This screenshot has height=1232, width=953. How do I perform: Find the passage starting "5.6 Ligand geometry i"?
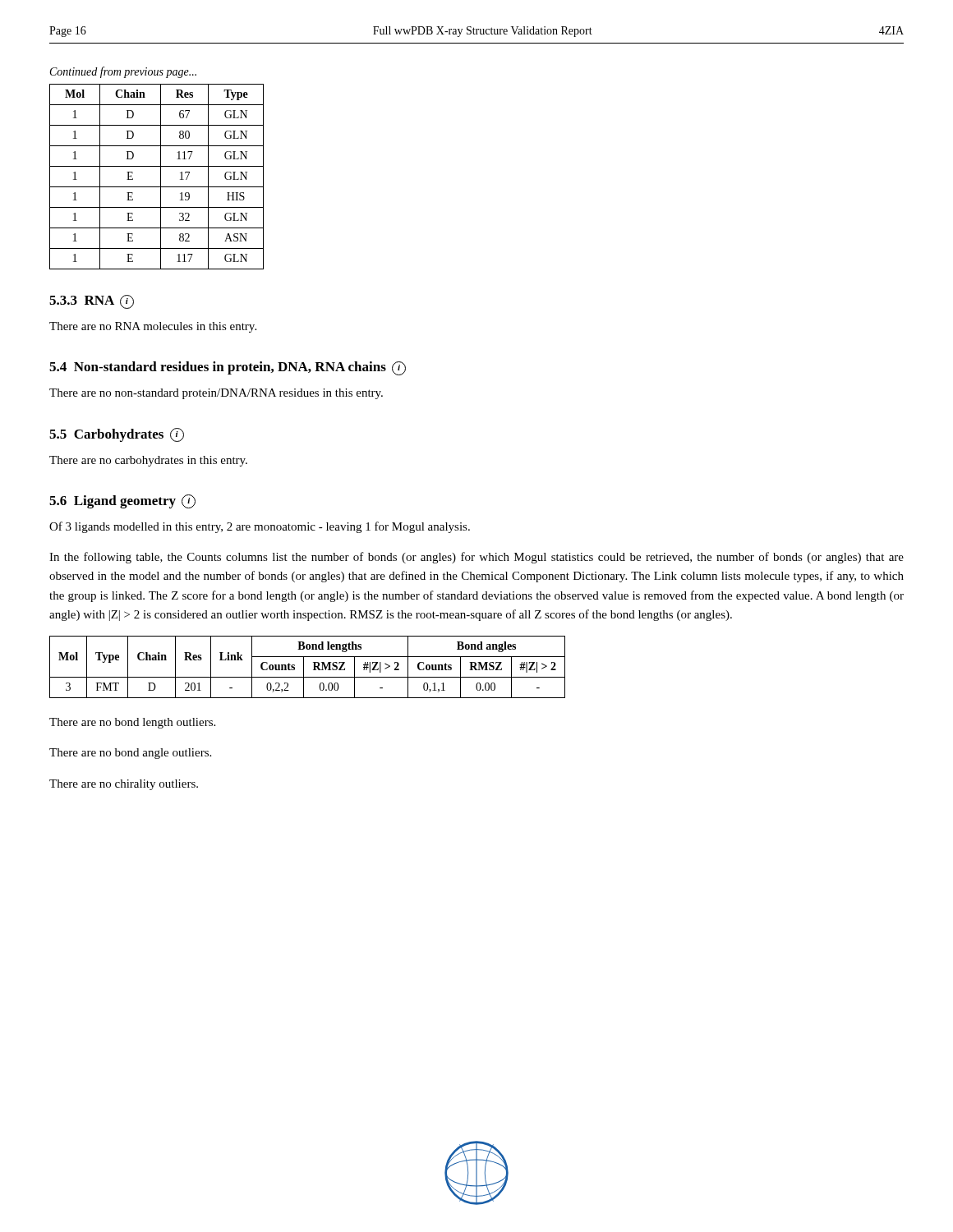tap(122, 501)
